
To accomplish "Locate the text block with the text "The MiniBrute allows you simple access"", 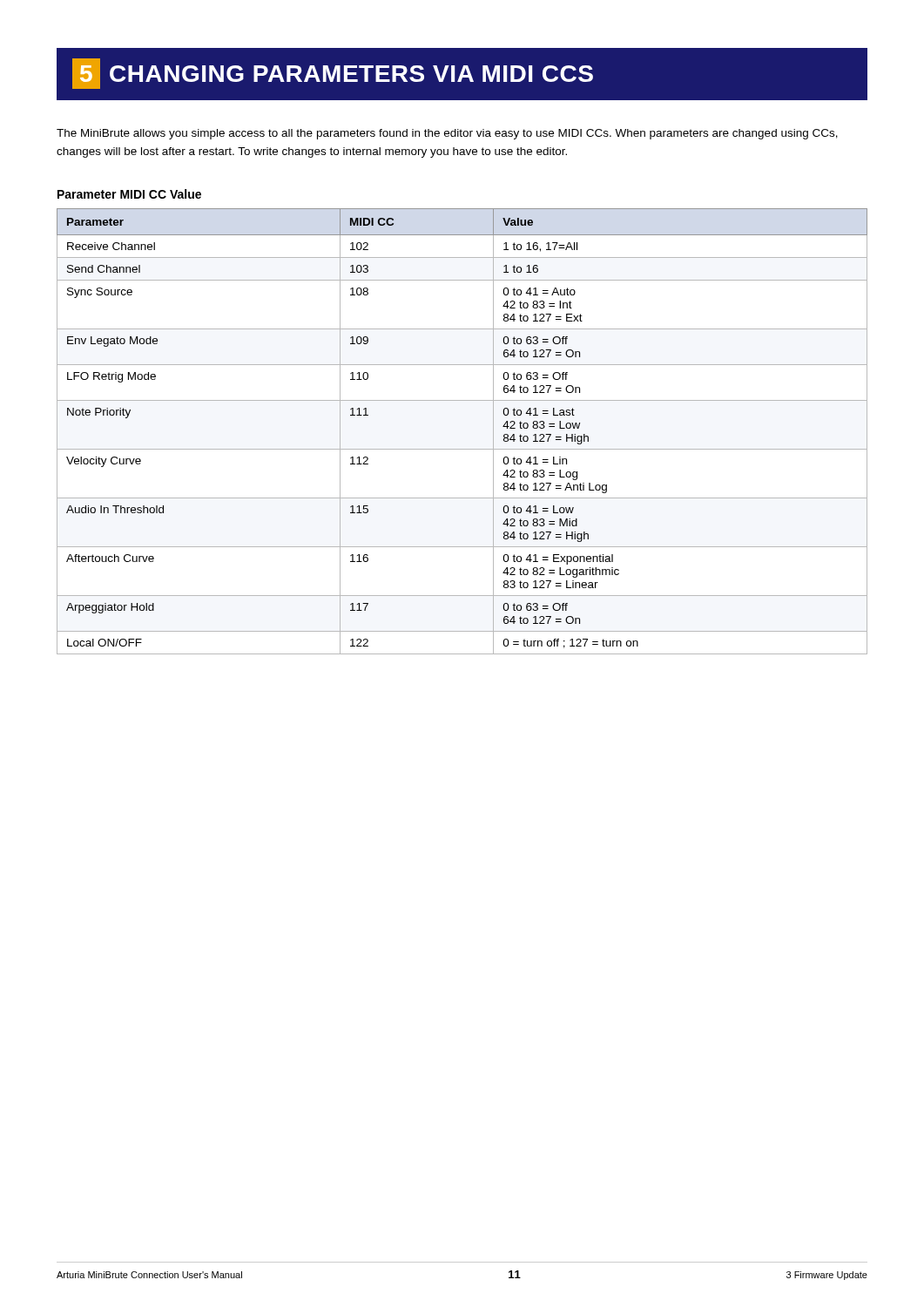I will (x=447, y=142).
